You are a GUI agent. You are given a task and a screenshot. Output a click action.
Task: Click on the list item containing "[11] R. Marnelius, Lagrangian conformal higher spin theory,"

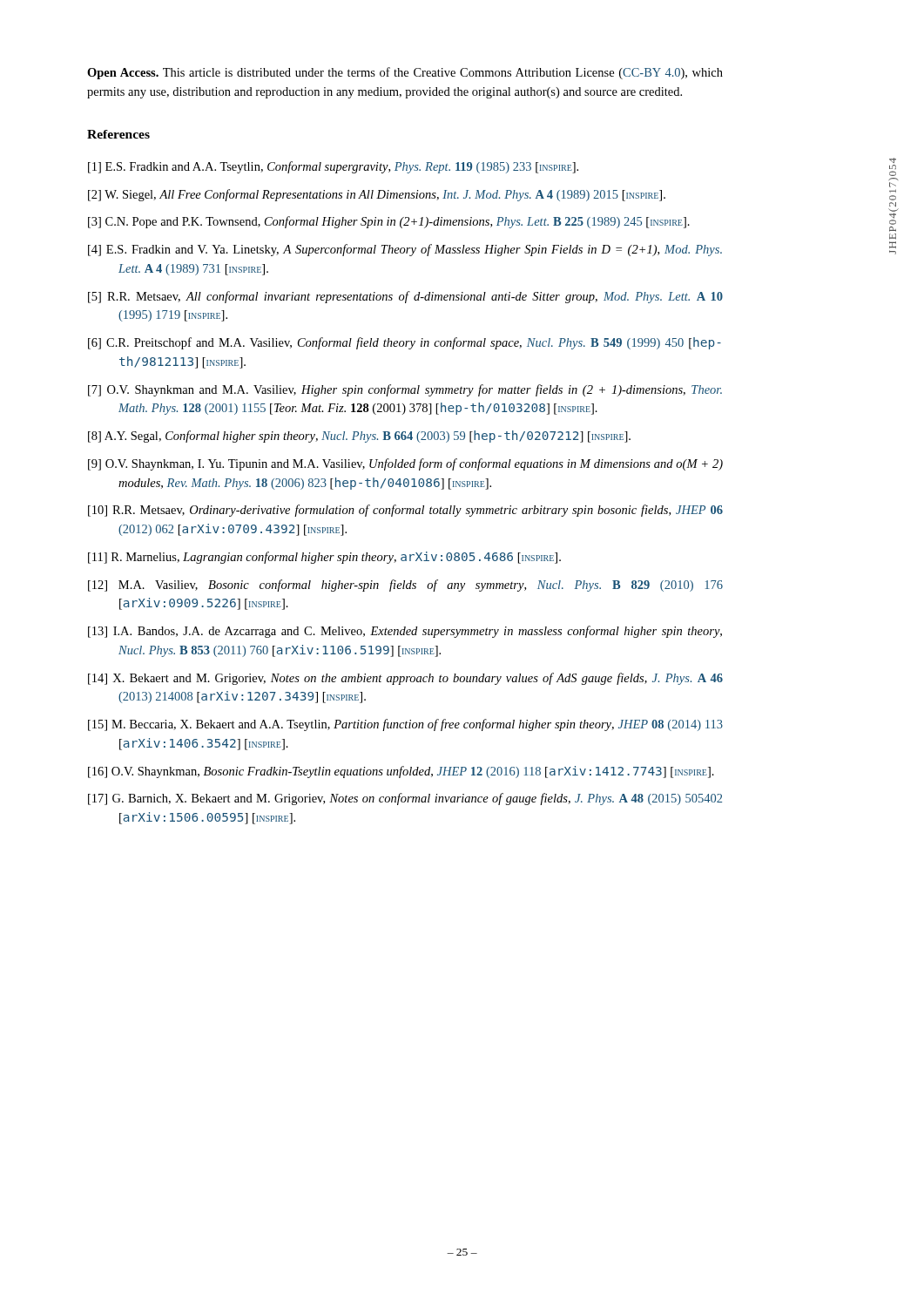coord(324,557)
